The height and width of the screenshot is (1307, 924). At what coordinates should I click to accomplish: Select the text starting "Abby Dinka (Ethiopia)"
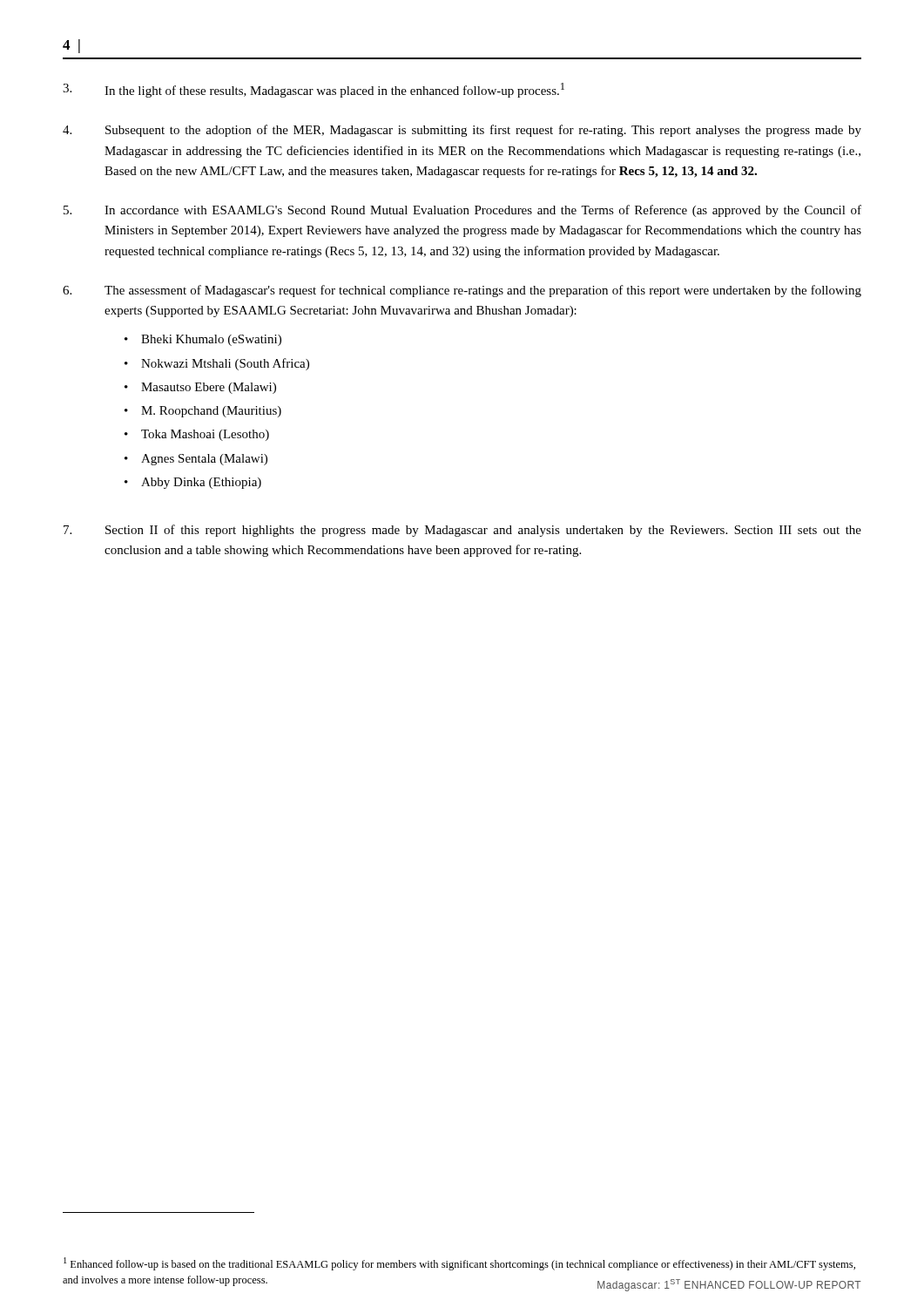(201, 482)
